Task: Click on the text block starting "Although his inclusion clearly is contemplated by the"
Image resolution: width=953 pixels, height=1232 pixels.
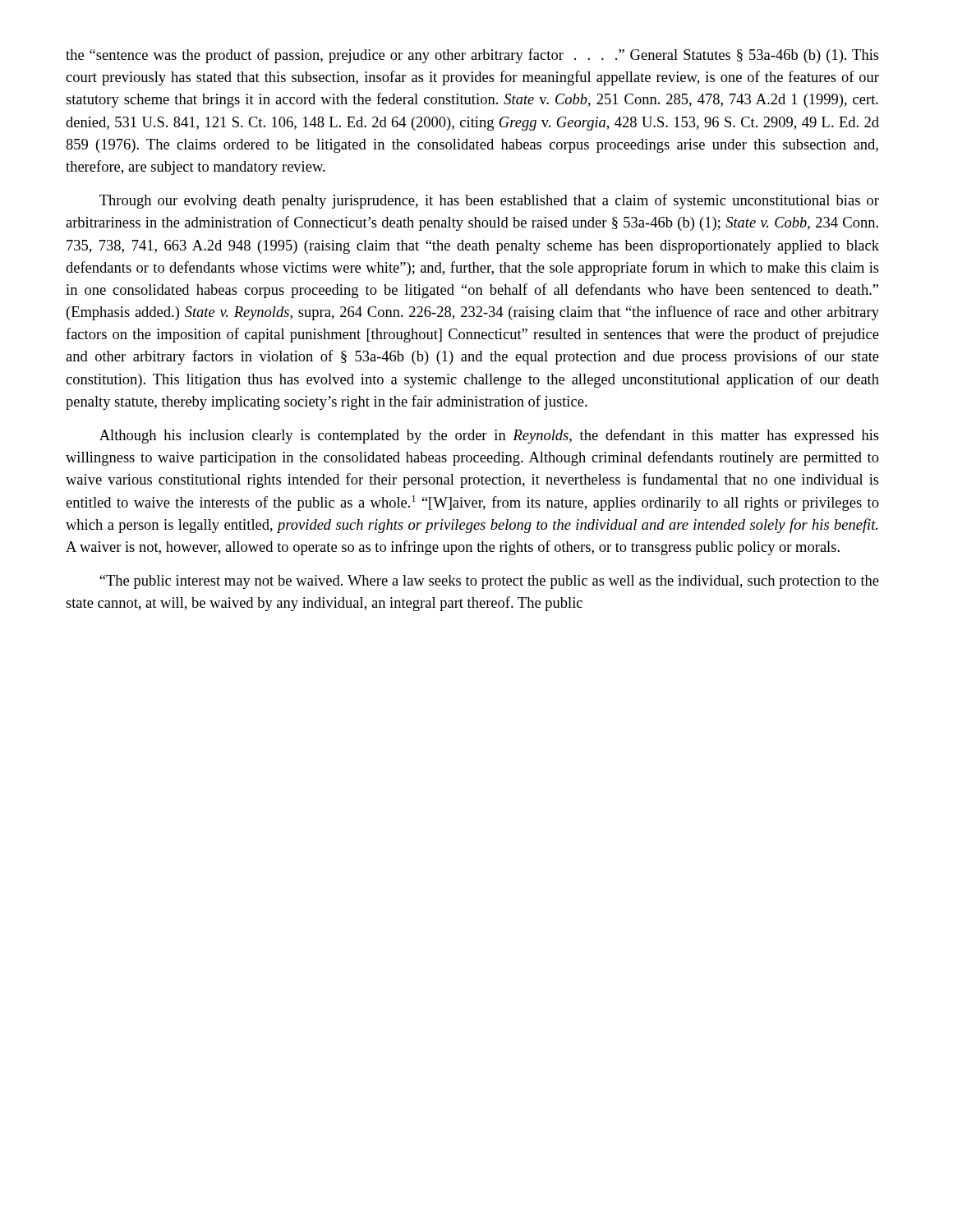Action: [x=472, y=492]
